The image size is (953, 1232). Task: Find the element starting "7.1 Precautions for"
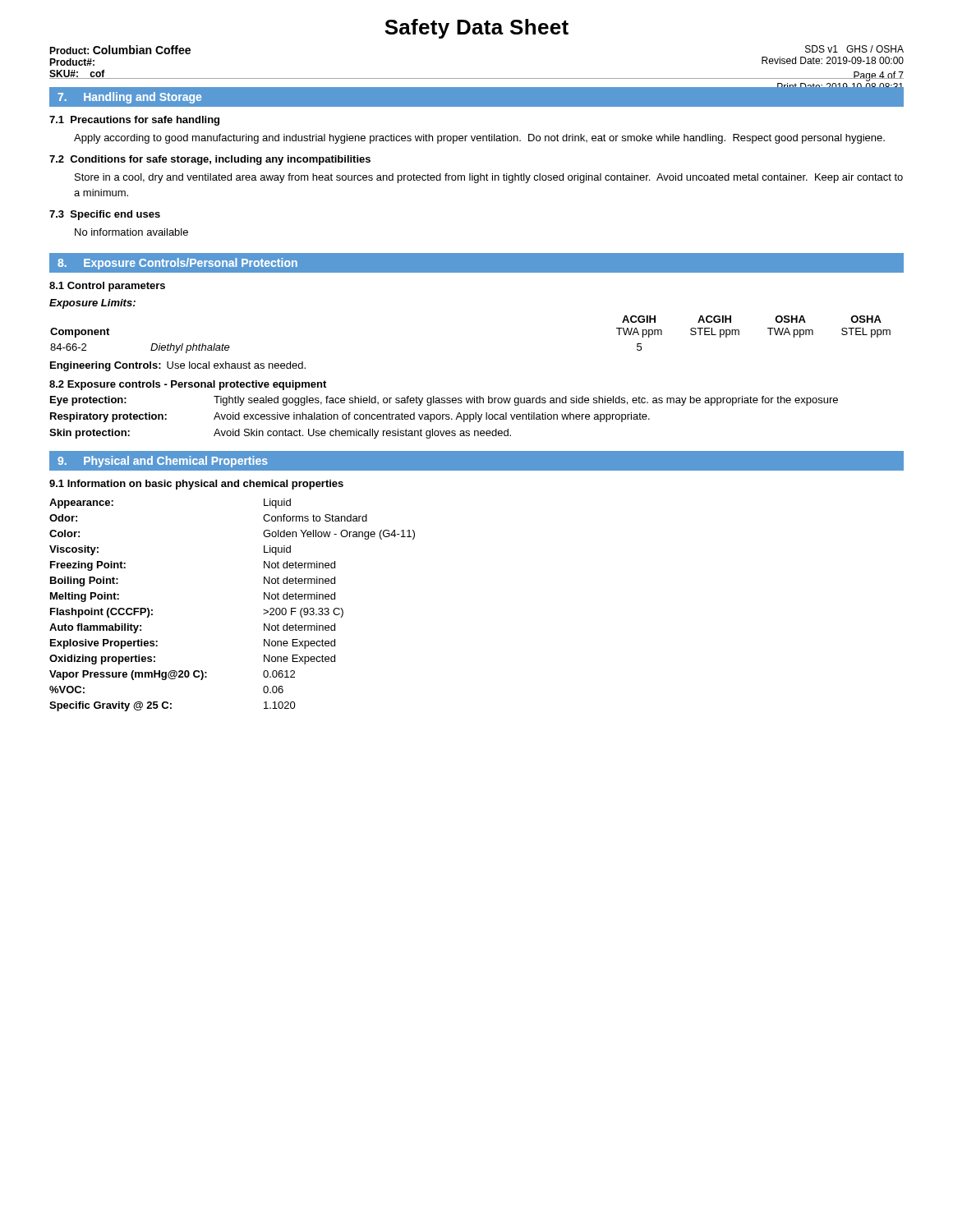coord(135,120)
